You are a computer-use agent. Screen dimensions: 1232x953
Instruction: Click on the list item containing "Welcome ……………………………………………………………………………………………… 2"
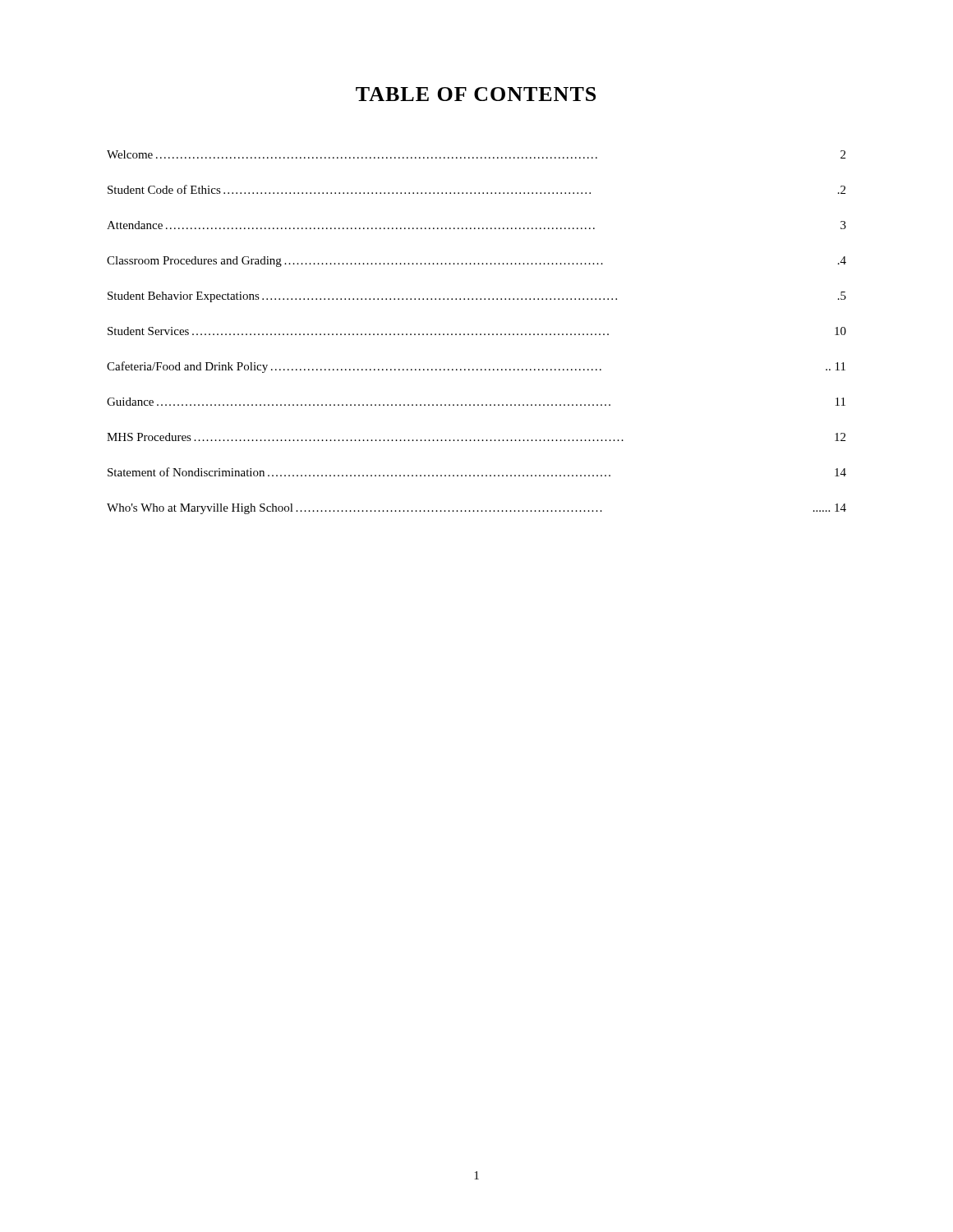pos(476,155)
